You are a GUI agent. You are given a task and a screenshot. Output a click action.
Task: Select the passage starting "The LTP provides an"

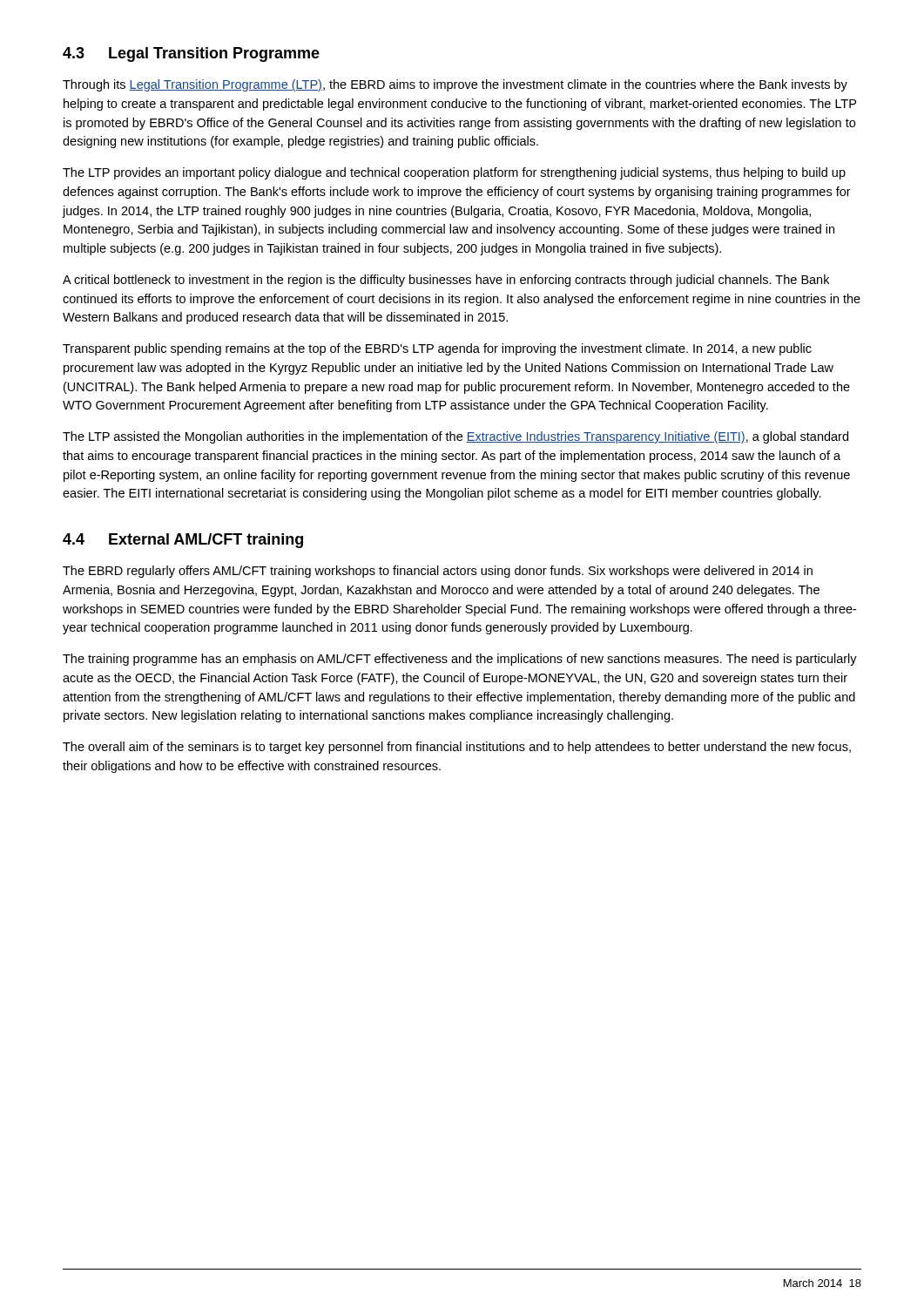pyautogui.click(x=462, y=211)
